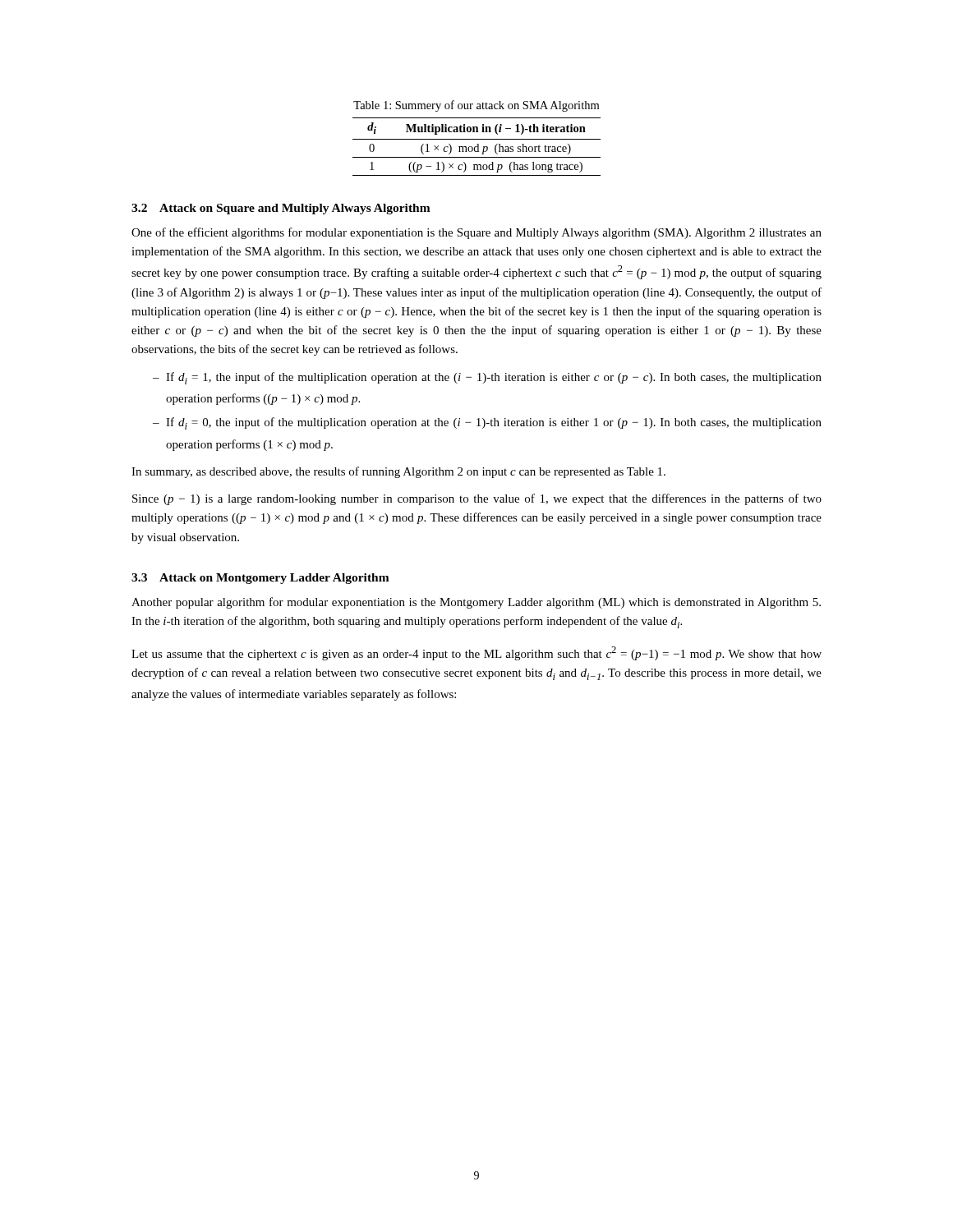Locate the region starting "One of the"
Screen dimensions: 1232x953
[476, 291]
